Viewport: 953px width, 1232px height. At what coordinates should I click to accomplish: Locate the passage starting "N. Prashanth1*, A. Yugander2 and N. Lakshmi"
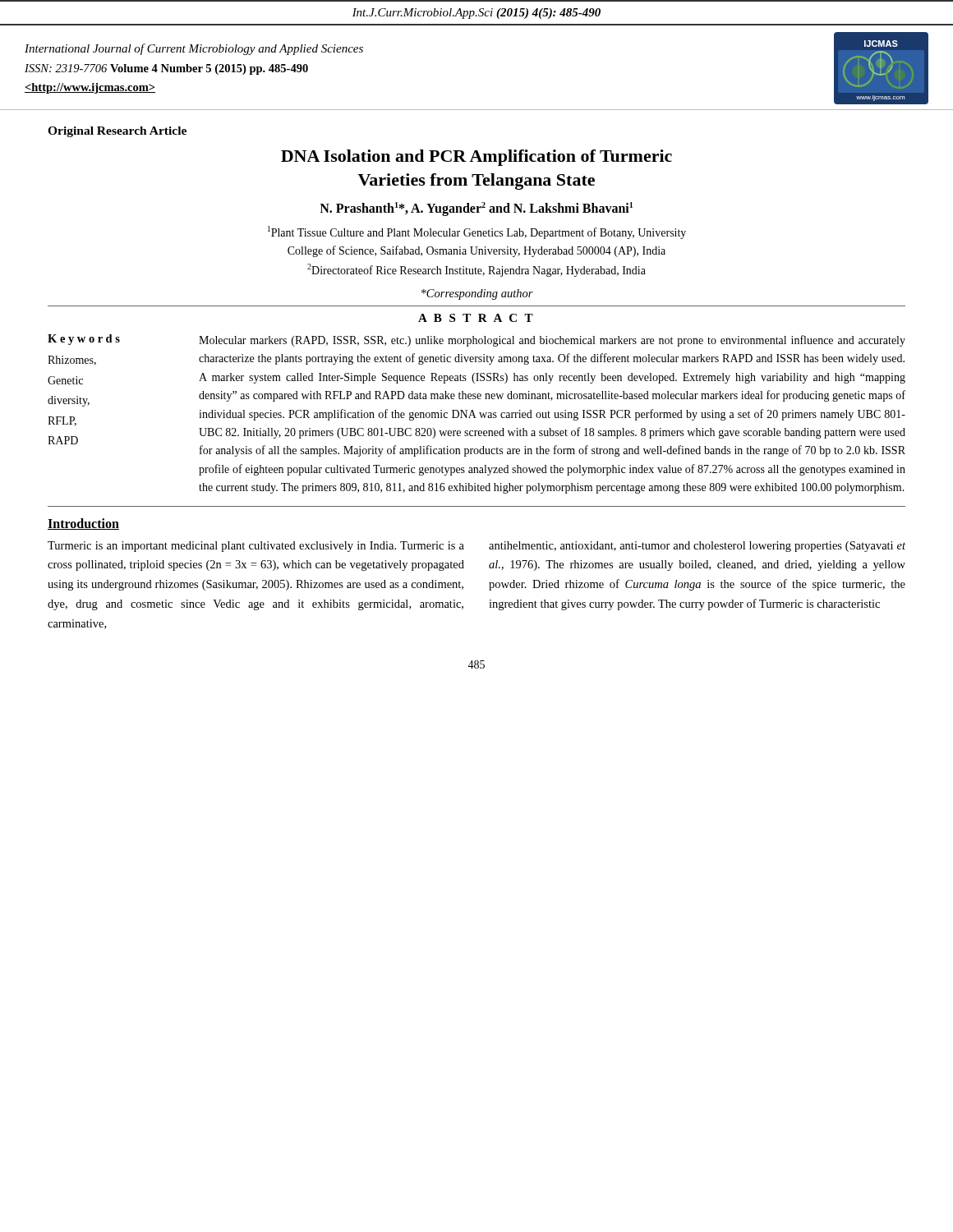476,207
